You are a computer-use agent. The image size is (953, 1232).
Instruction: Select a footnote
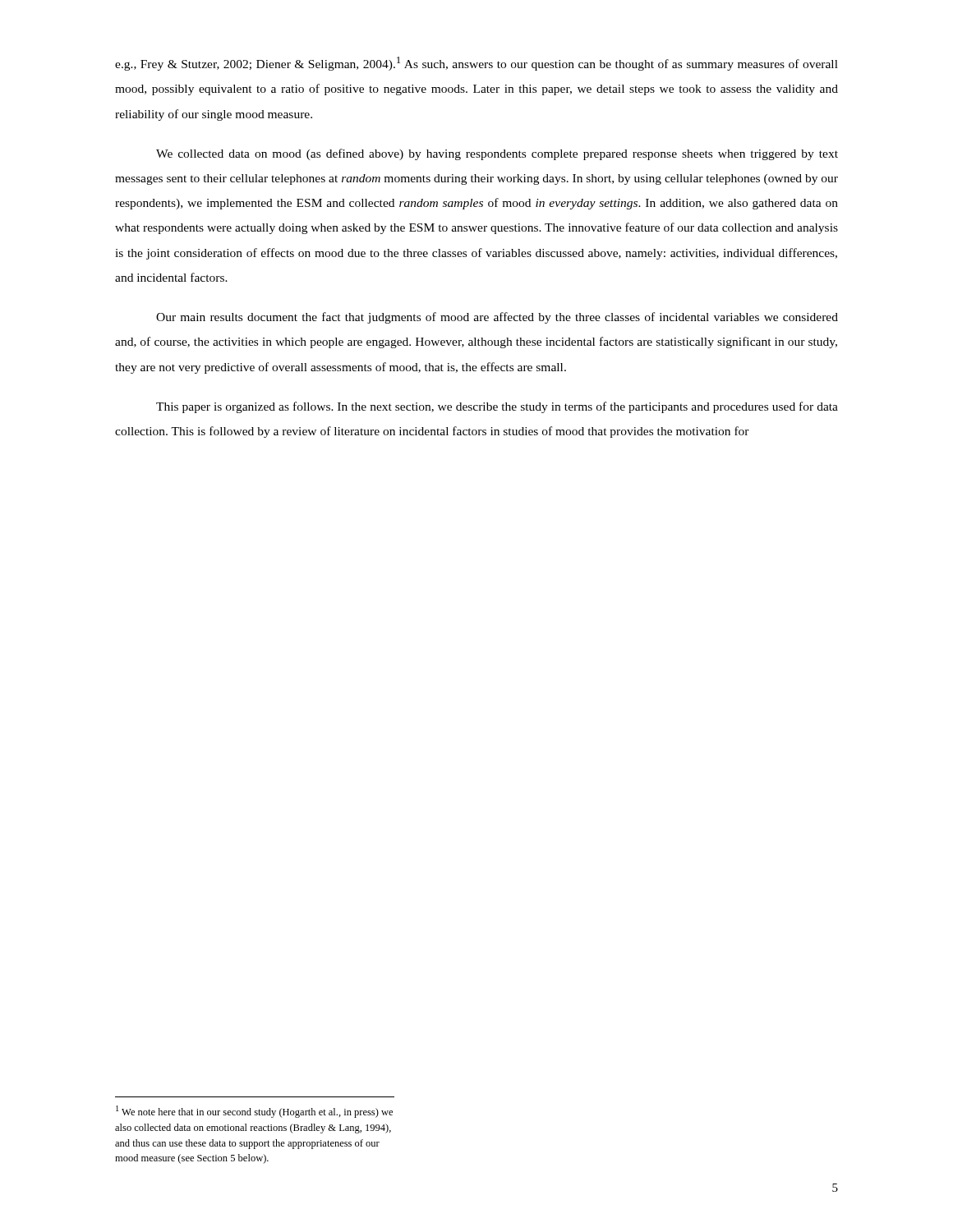pyautogui.click(x=254, y=1134)
